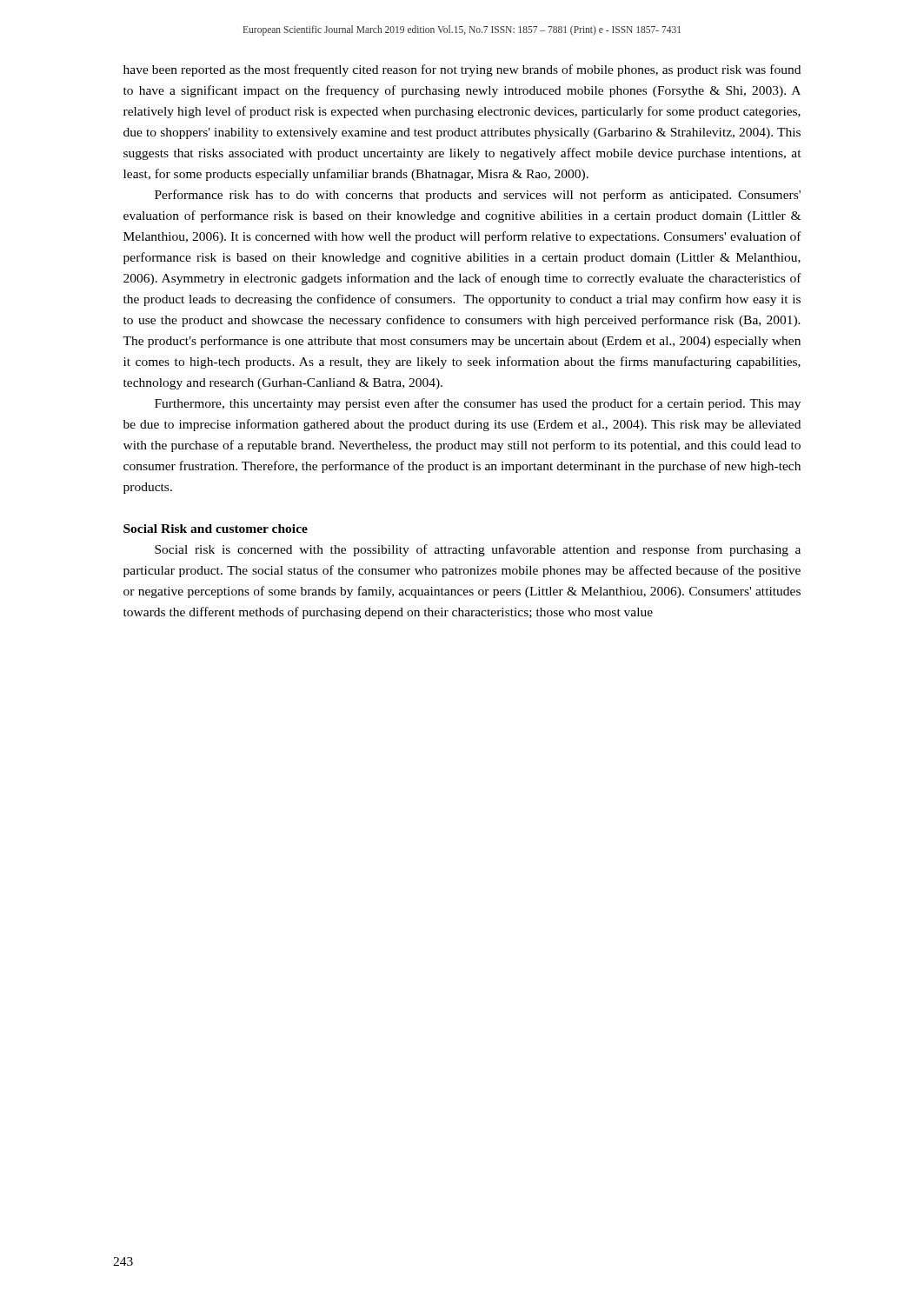
Task: Click on the text block with the text "Performance risk has to do"
Action: click(462, 288)
